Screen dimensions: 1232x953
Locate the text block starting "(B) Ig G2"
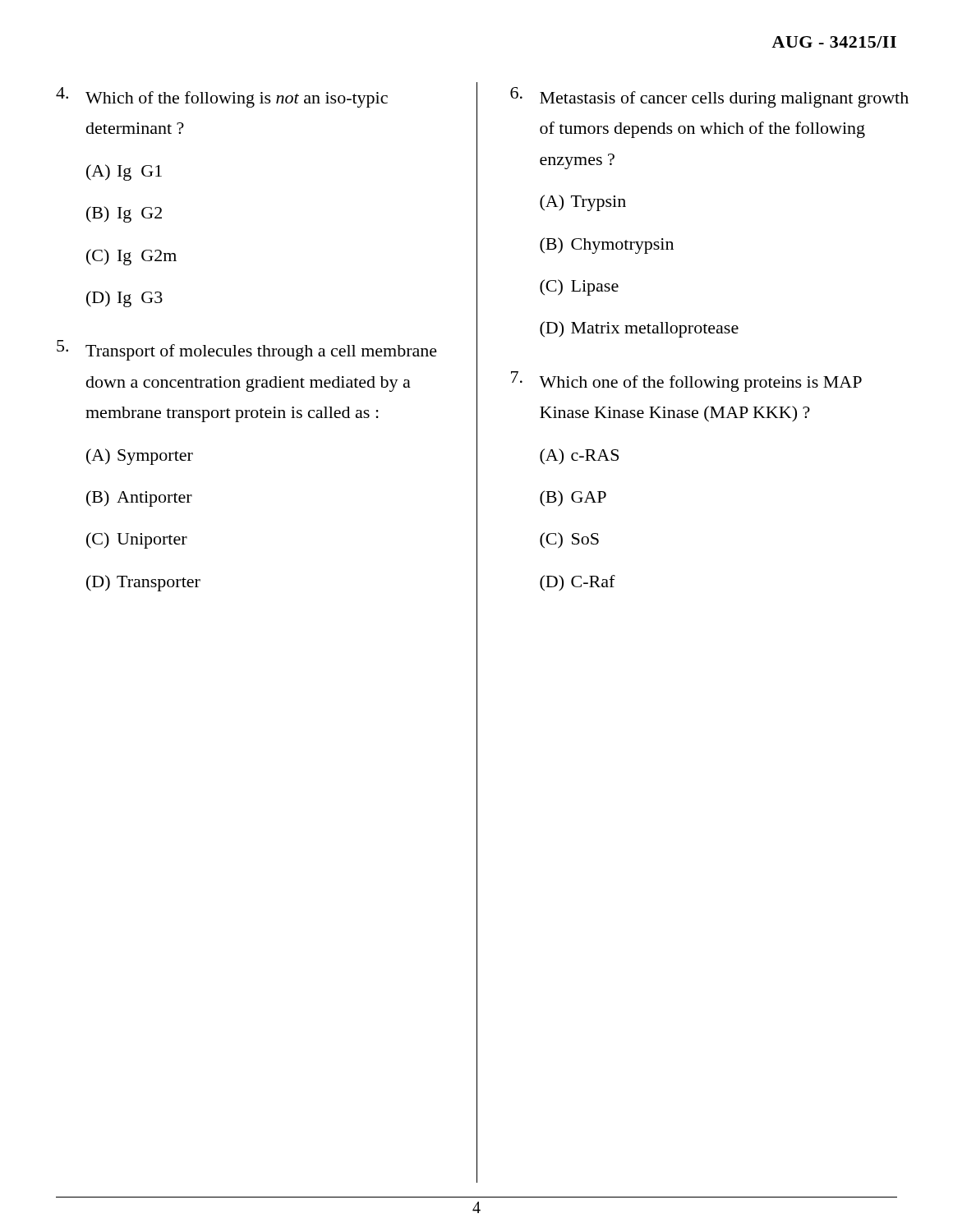click(124, 213)
